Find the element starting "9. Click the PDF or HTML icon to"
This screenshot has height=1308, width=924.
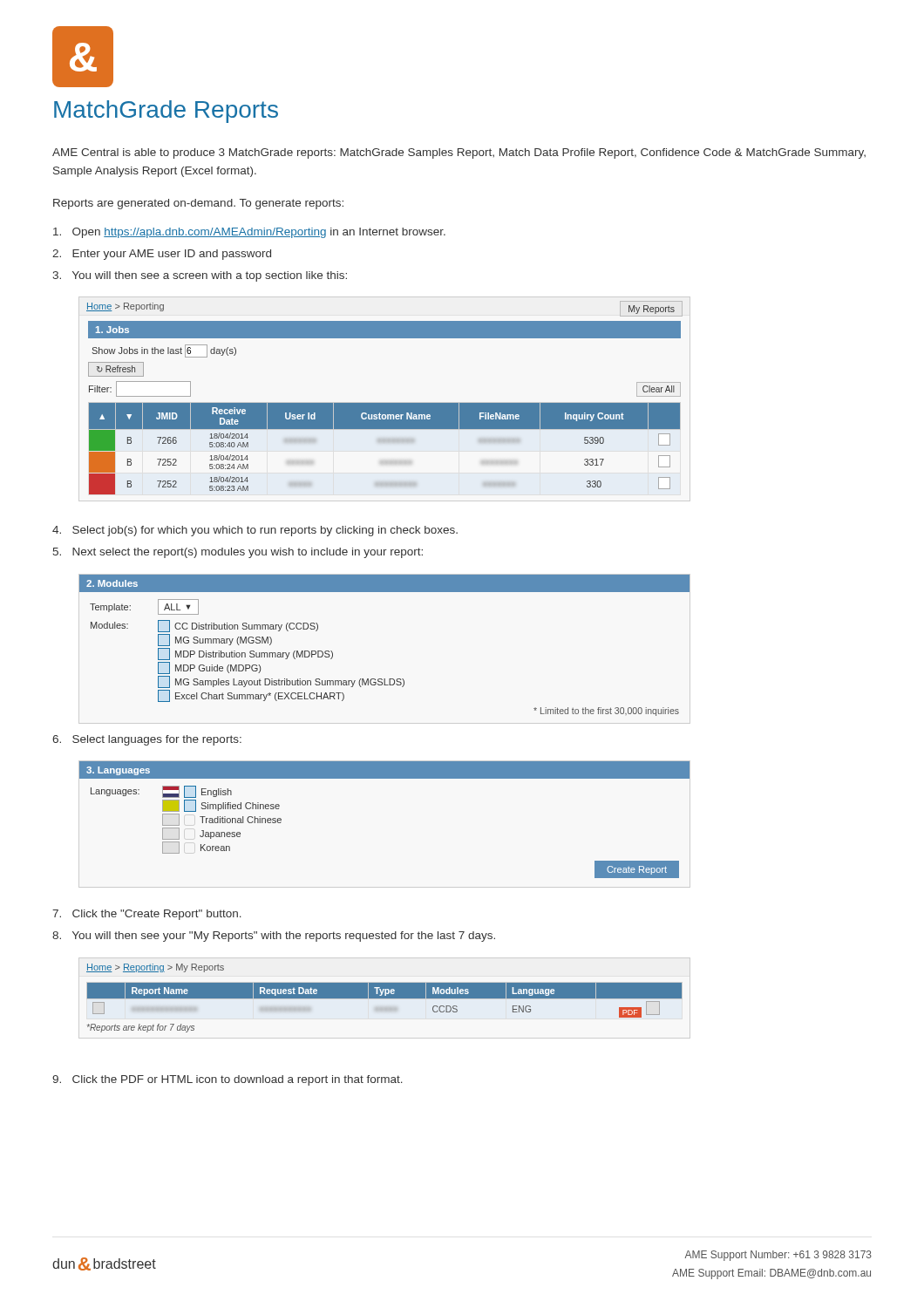[228, 1079]
